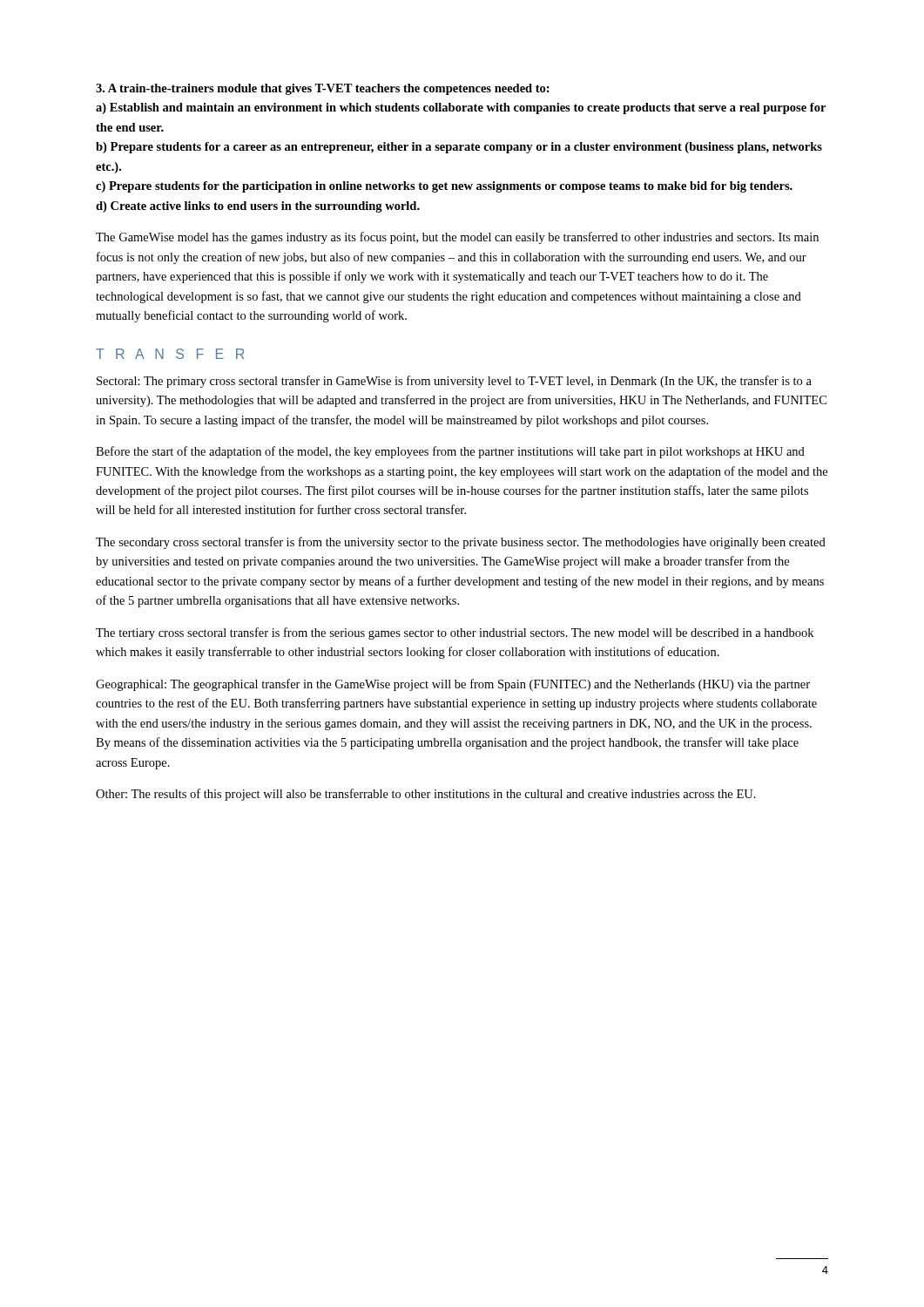
Task: Click on the block starting "T R A N S F E R"
Action: click(x=172, y=354)
